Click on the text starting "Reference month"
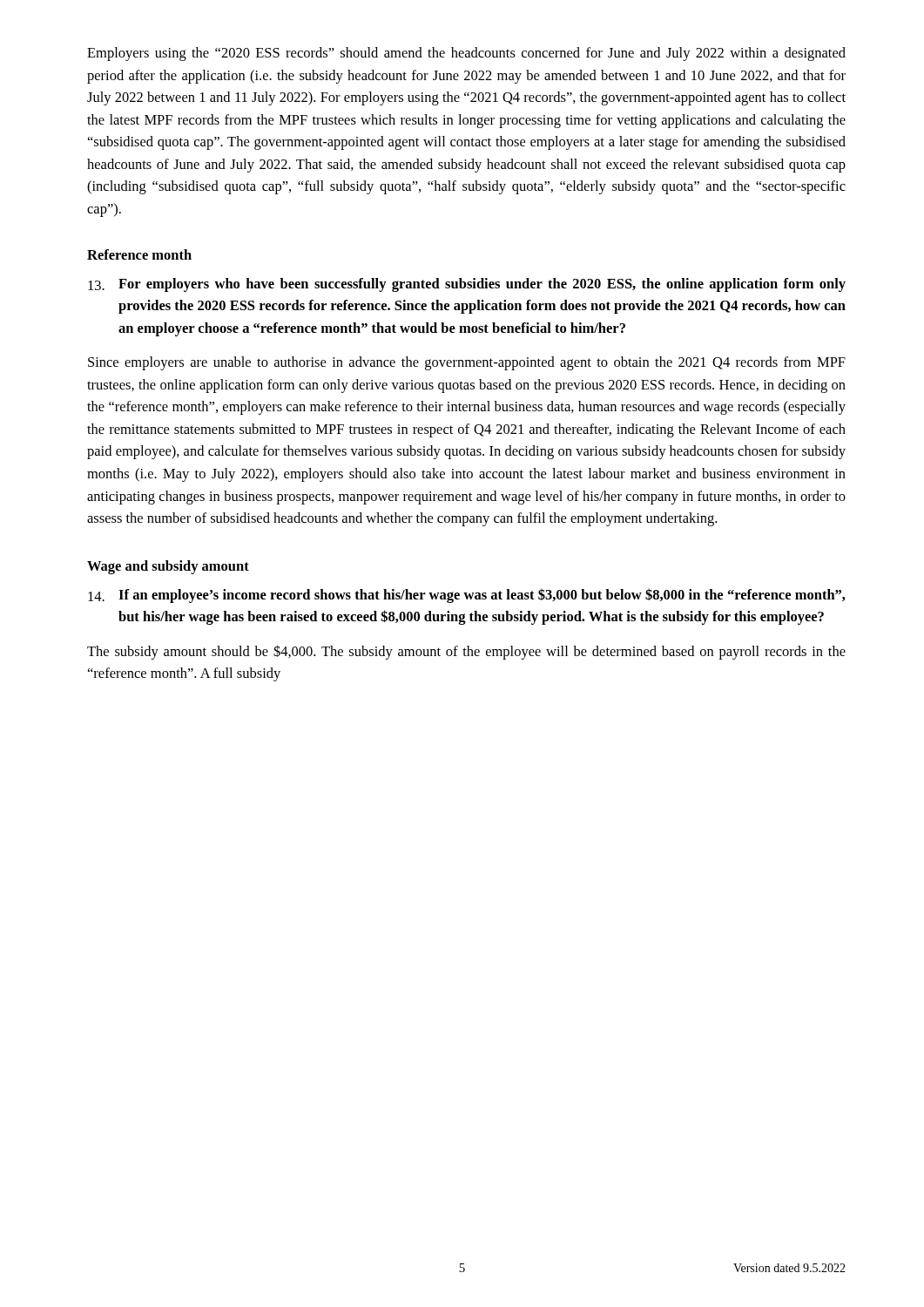924x1307 pixels. 139,254
